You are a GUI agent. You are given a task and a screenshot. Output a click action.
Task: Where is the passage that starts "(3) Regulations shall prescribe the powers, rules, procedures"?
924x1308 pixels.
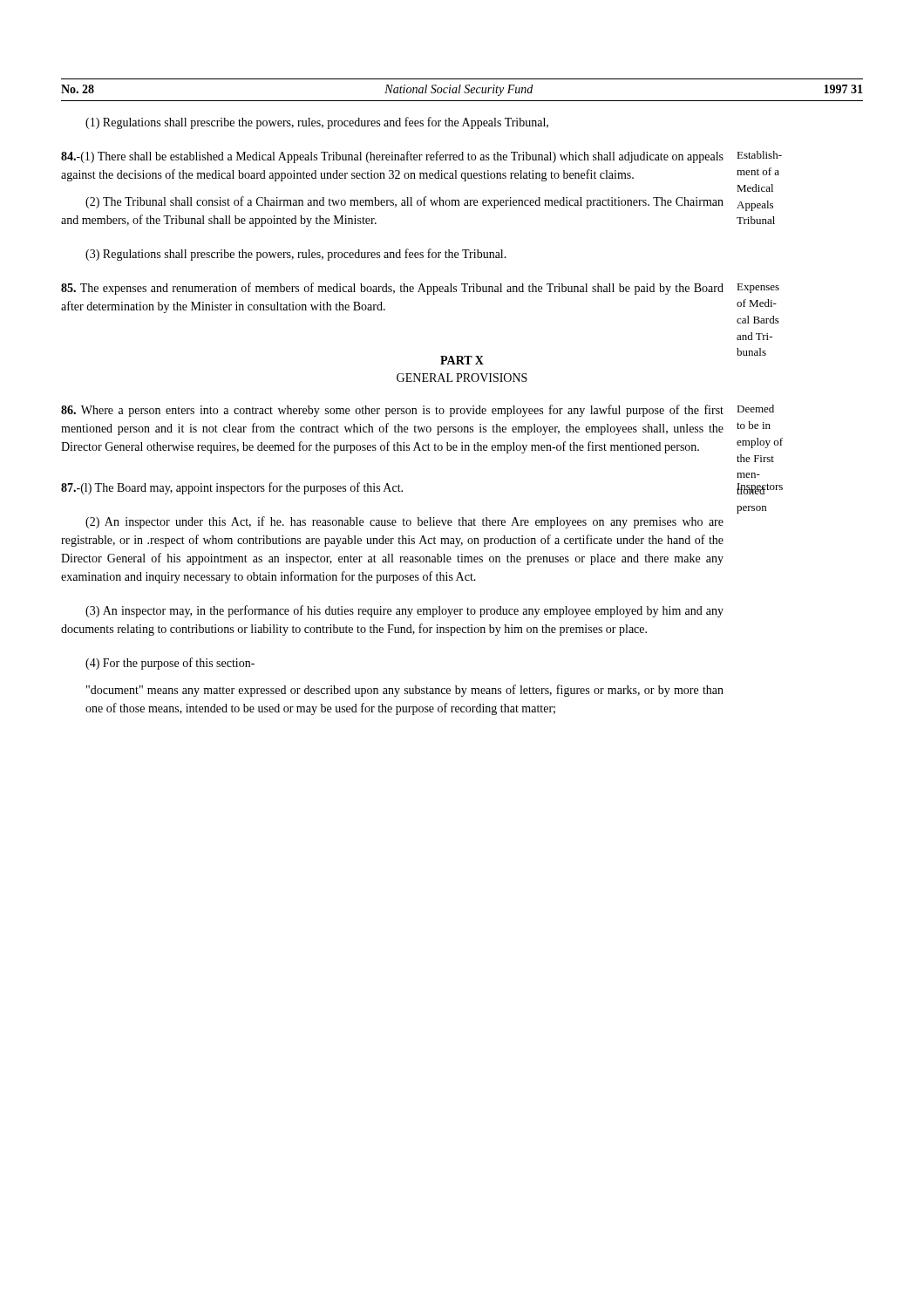[392, 254]
